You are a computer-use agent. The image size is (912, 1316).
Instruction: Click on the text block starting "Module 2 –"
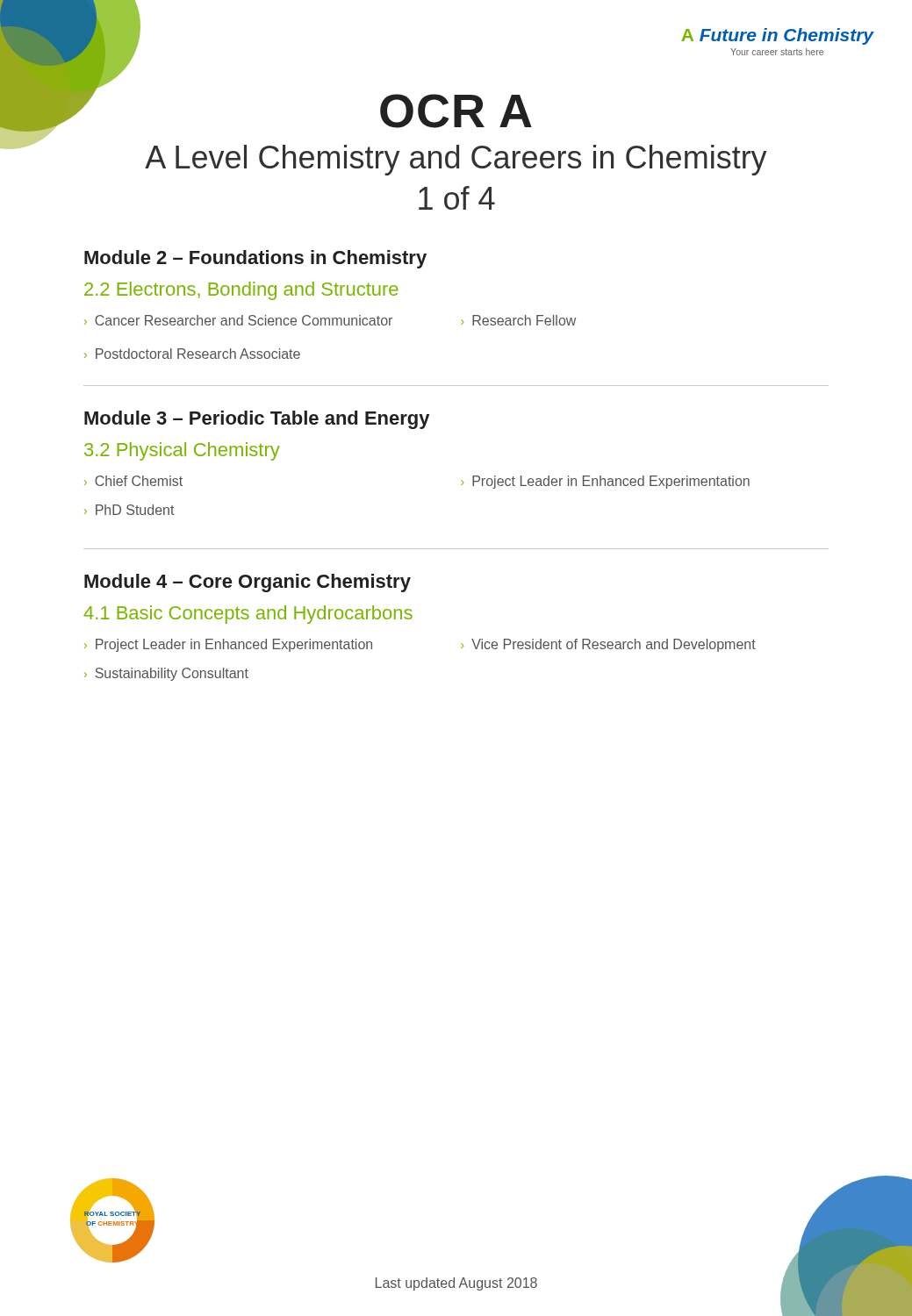(x=255, y=257)
